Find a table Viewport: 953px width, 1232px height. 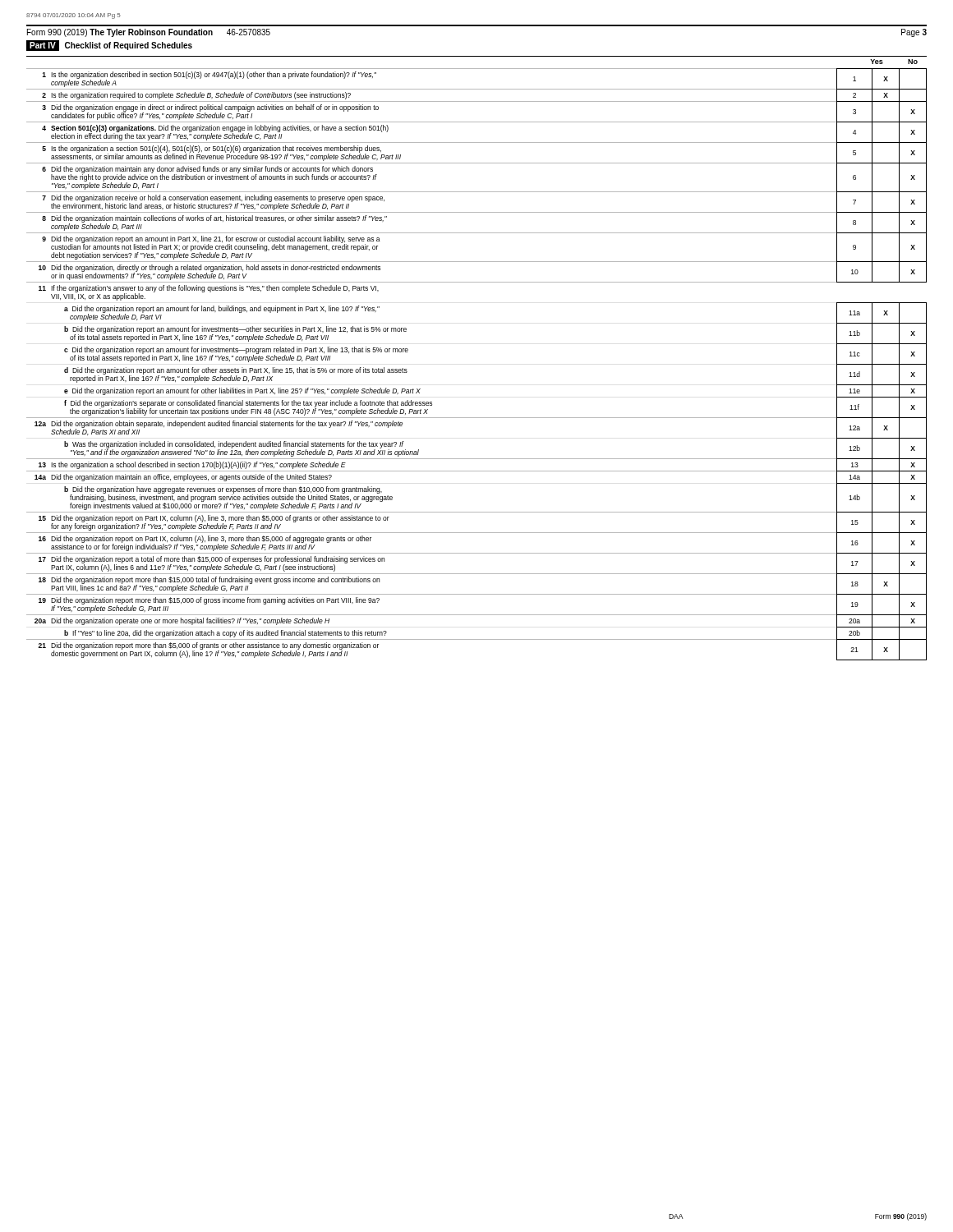476,364
